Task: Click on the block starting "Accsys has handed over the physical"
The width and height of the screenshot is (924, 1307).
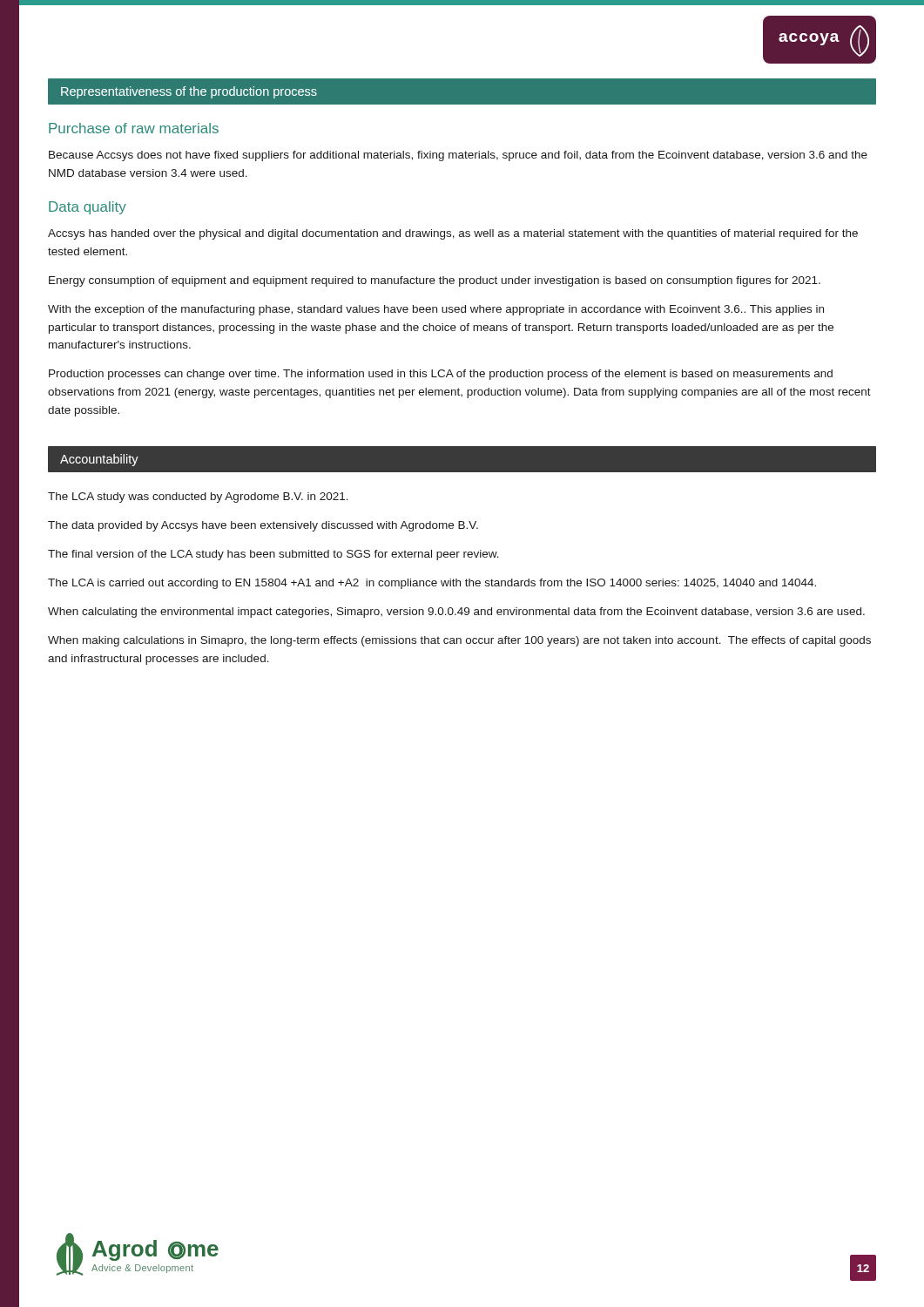Action: click(x=453, y=242)
